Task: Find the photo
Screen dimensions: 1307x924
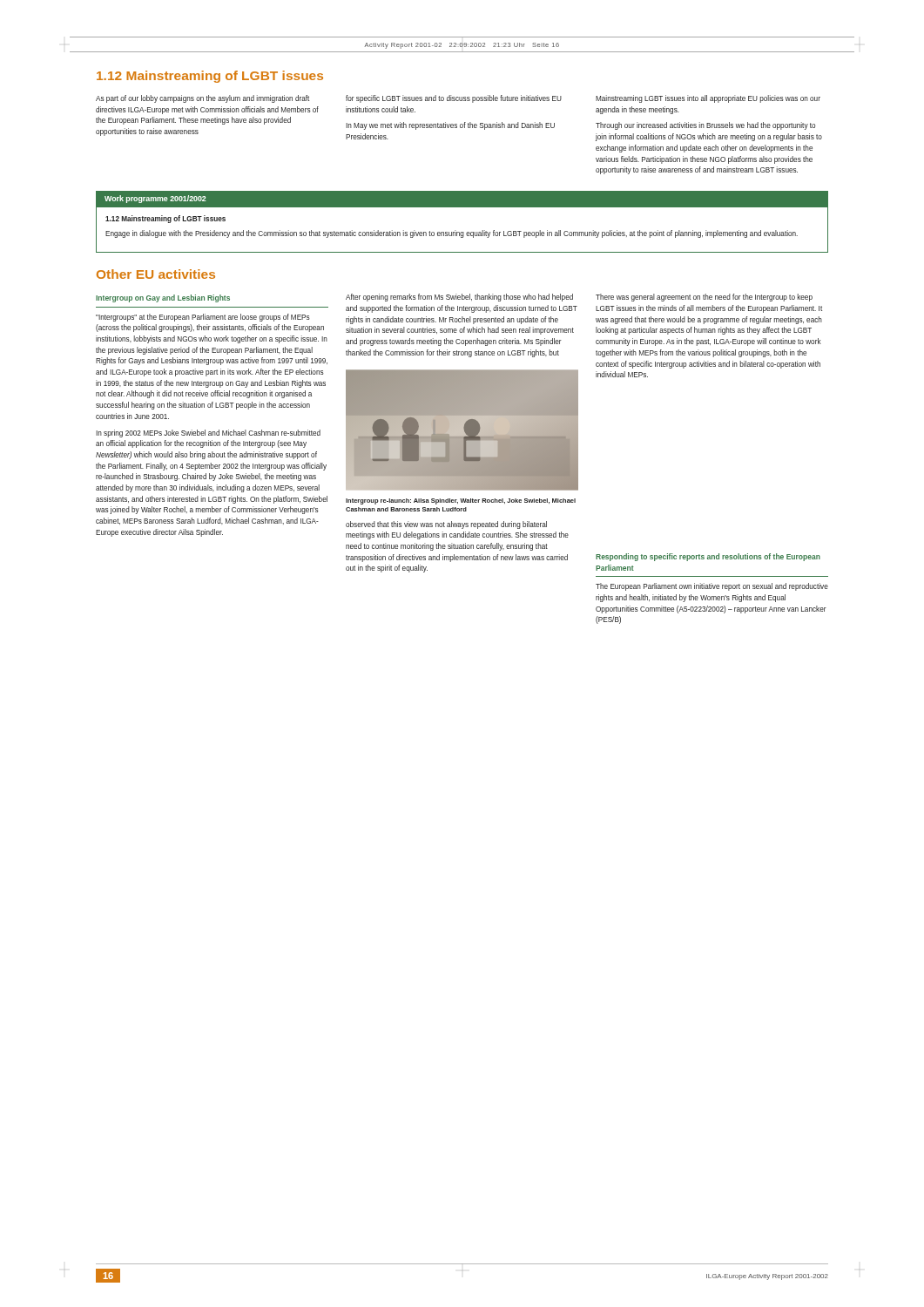Action: (x=462, y=430)
